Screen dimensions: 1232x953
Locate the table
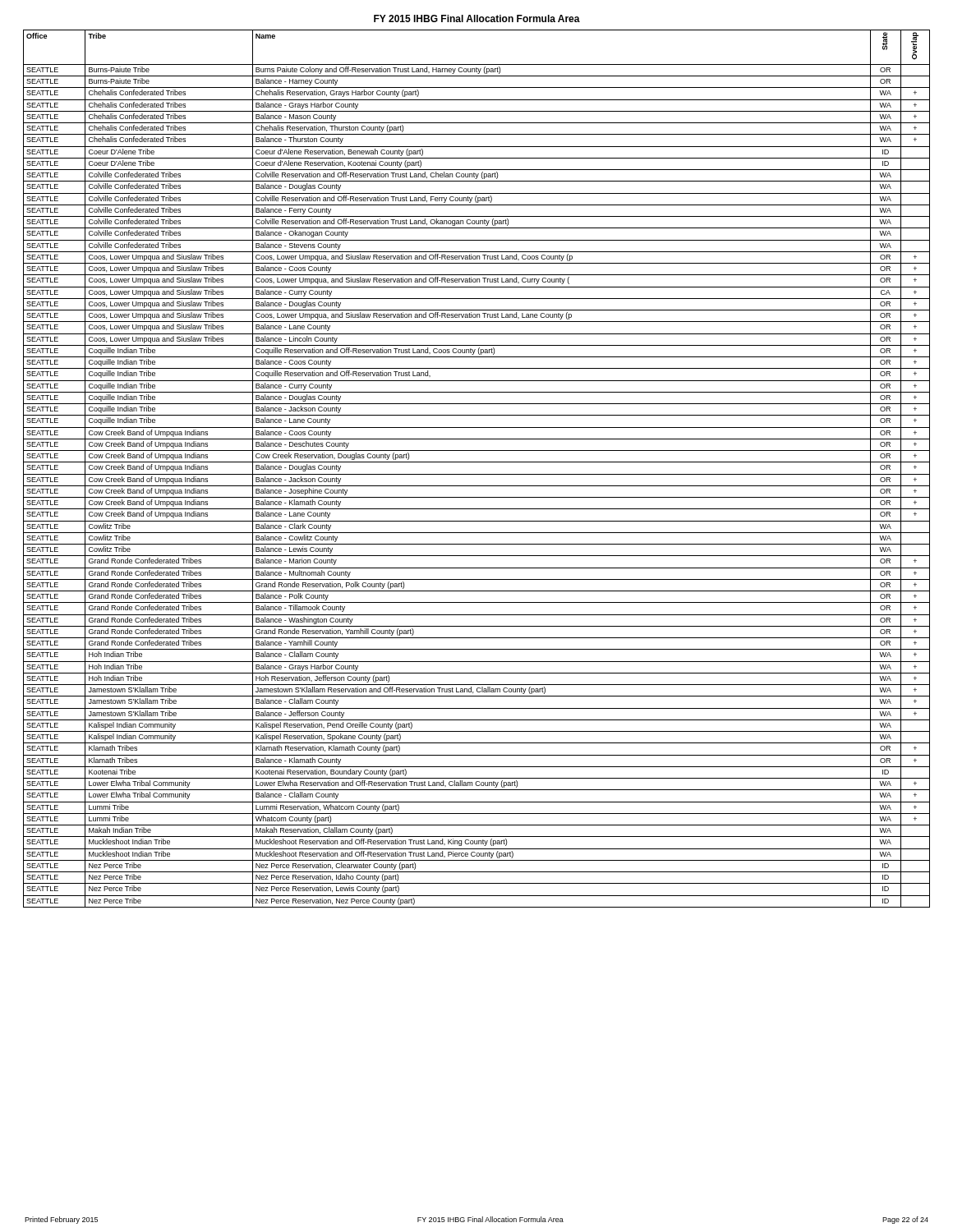(x=476, y=468)
